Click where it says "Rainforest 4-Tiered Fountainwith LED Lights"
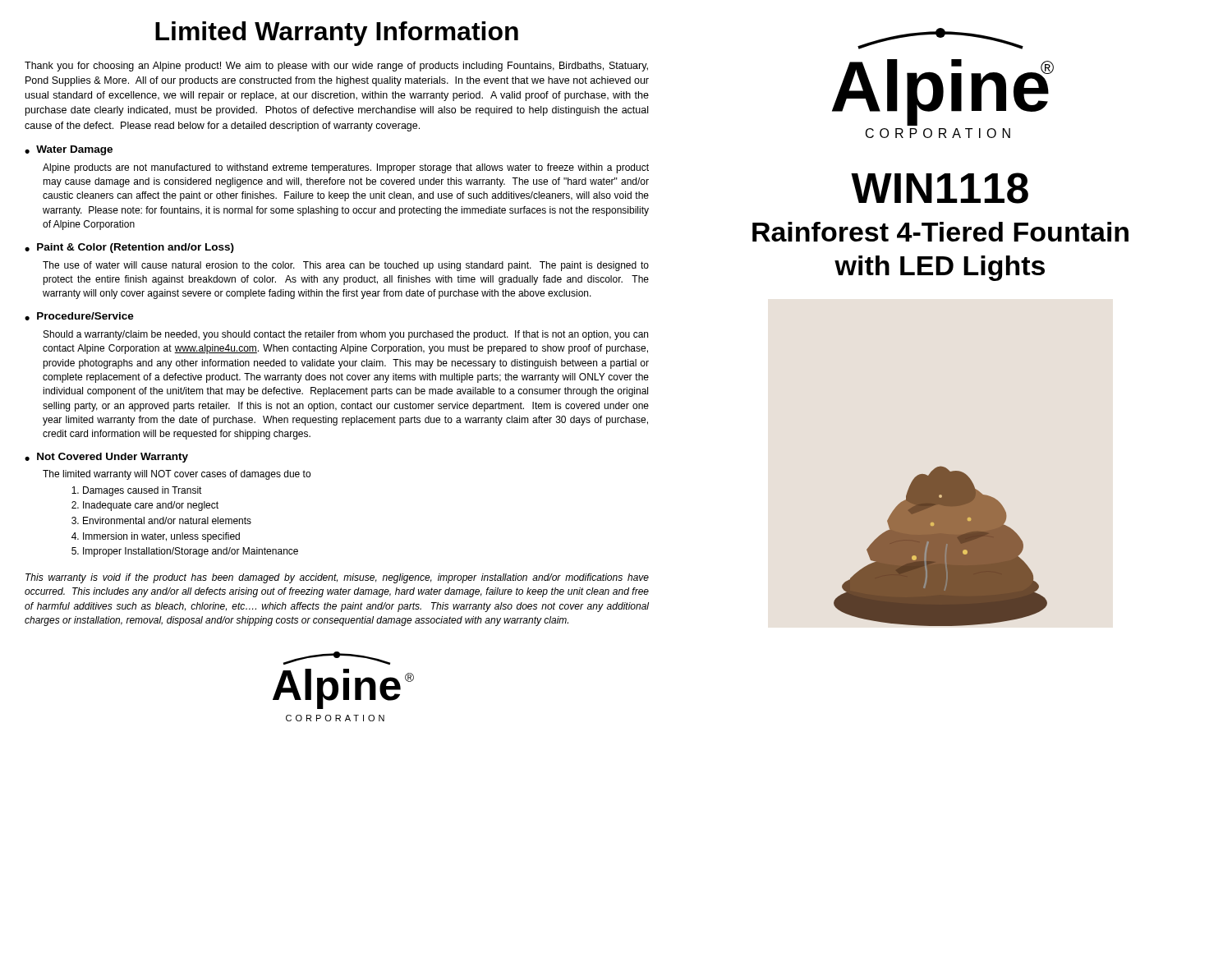 coord(940,249)
